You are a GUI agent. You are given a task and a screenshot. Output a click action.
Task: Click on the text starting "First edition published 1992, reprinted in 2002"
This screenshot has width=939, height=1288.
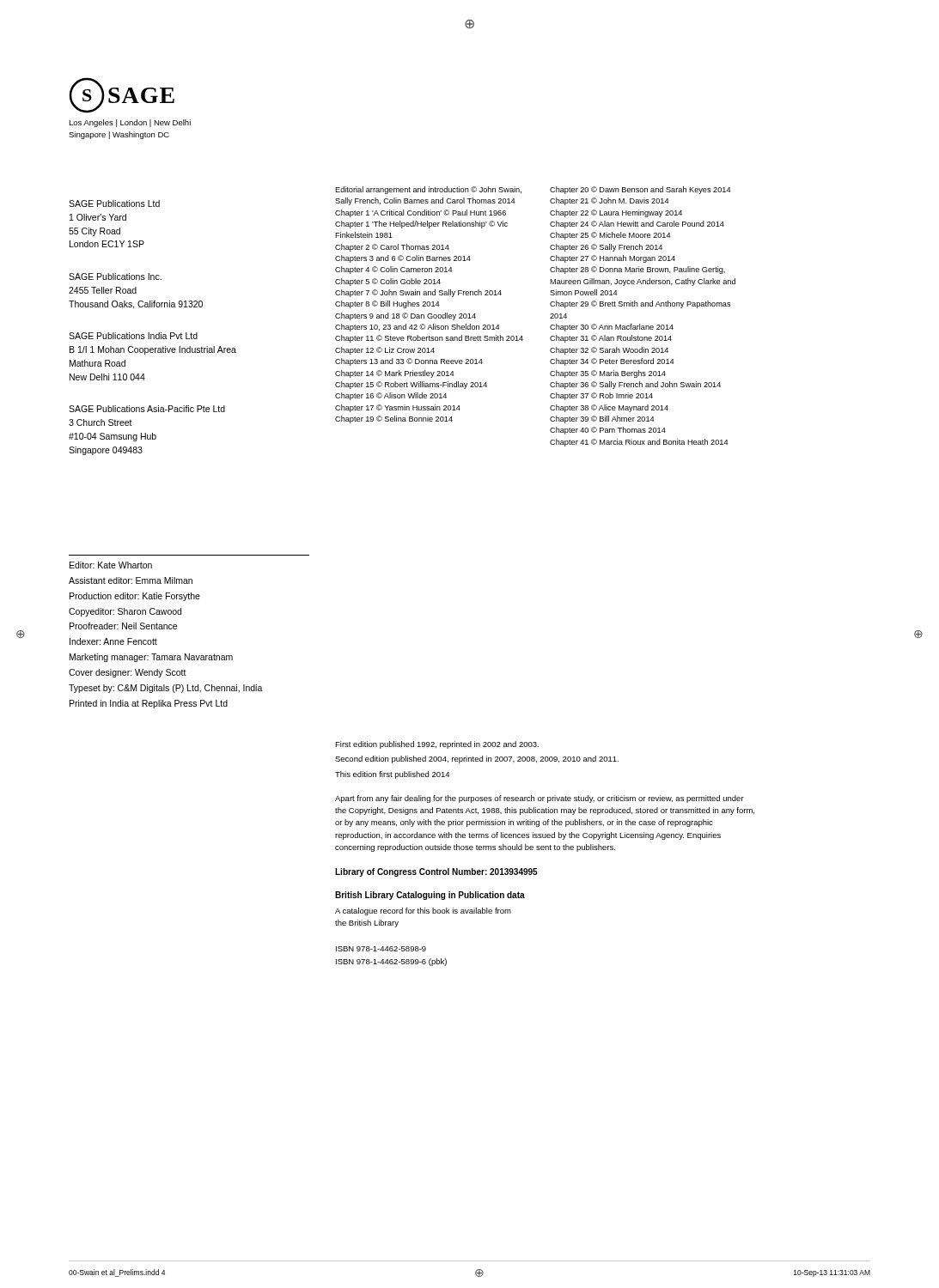click(546, 759)
